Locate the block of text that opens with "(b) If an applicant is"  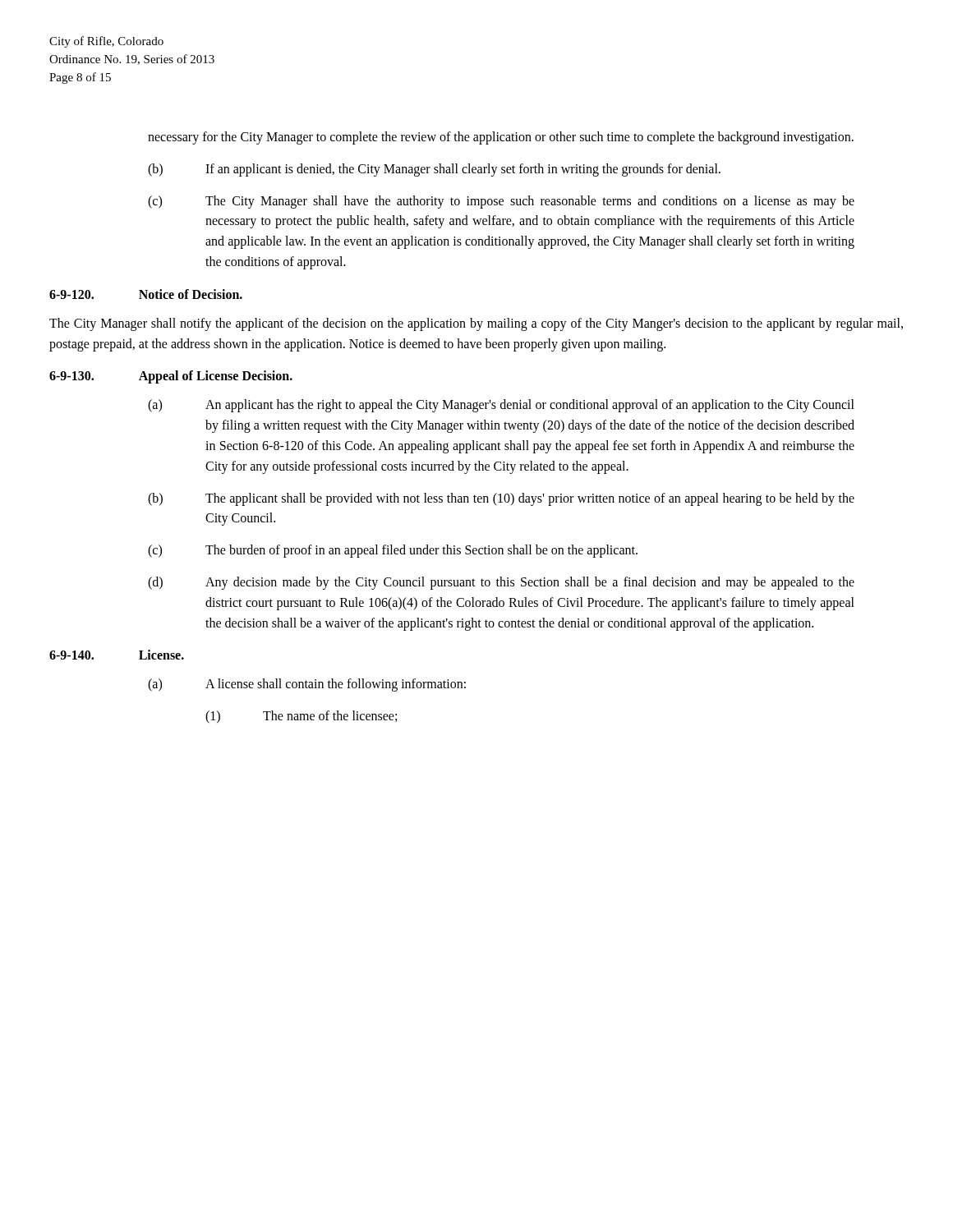point(501,169)
